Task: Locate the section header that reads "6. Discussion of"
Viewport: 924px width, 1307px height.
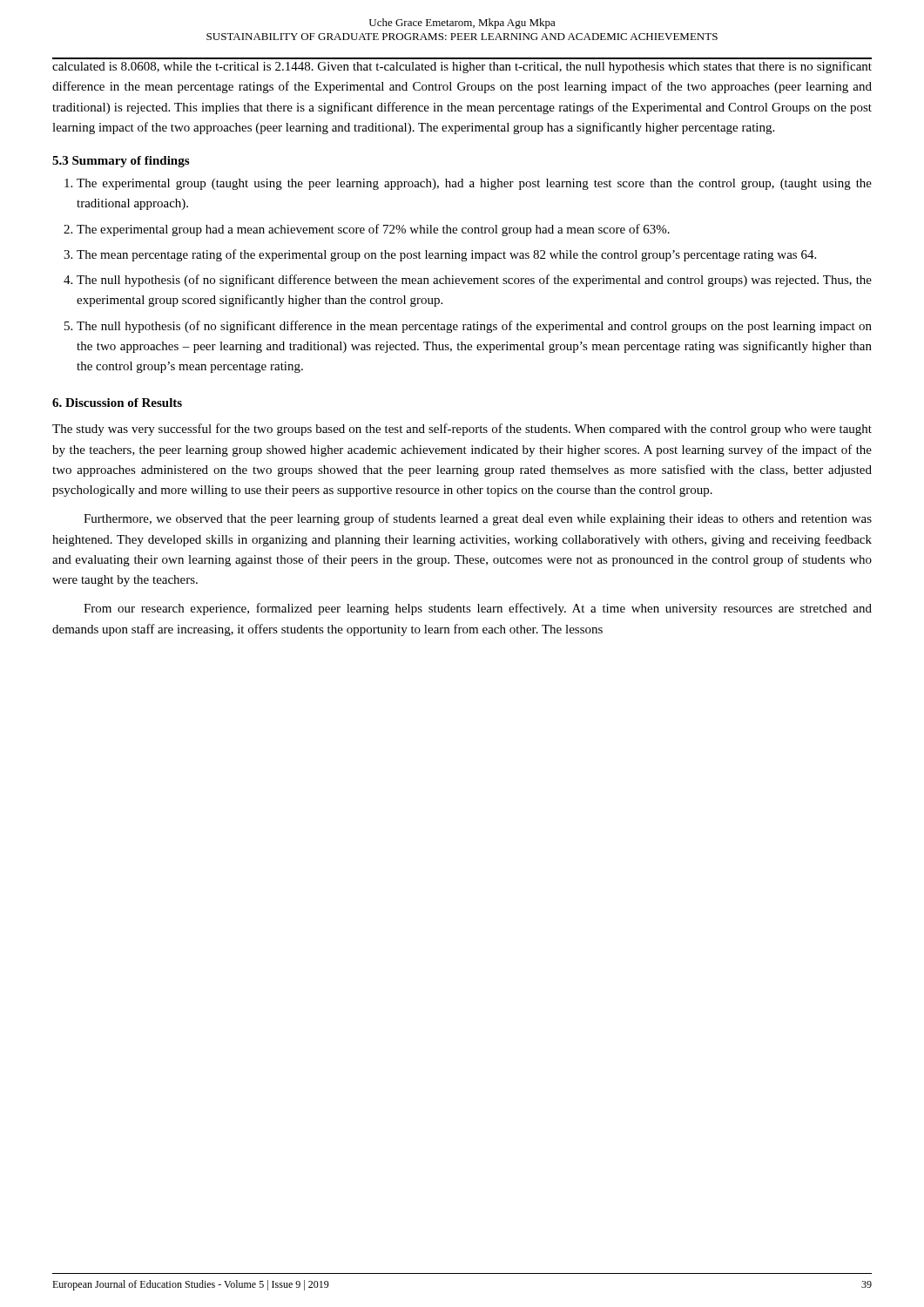Action: tap(117, 403)
